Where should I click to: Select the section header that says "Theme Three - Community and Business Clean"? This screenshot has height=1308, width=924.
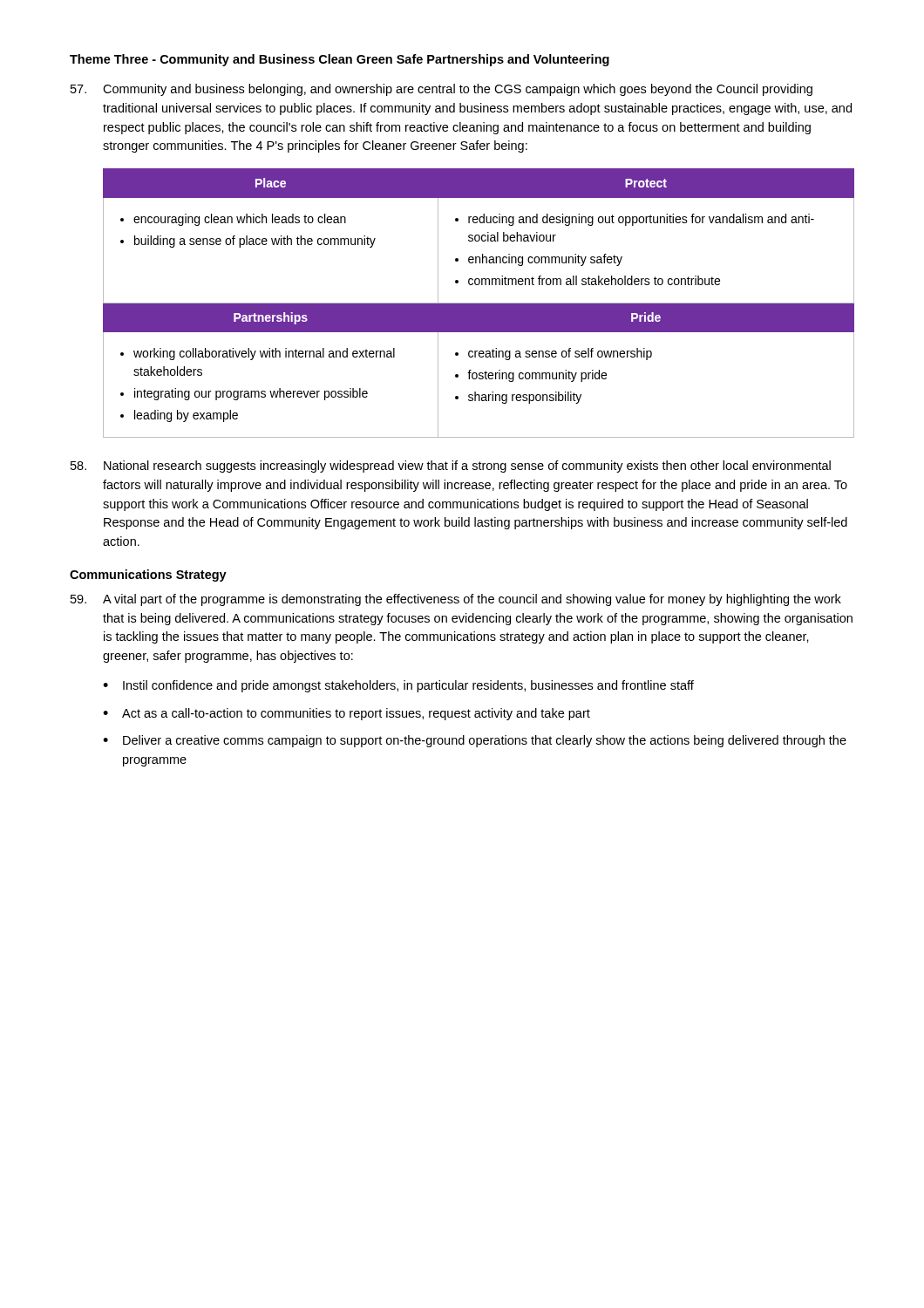tap(340, 59)
